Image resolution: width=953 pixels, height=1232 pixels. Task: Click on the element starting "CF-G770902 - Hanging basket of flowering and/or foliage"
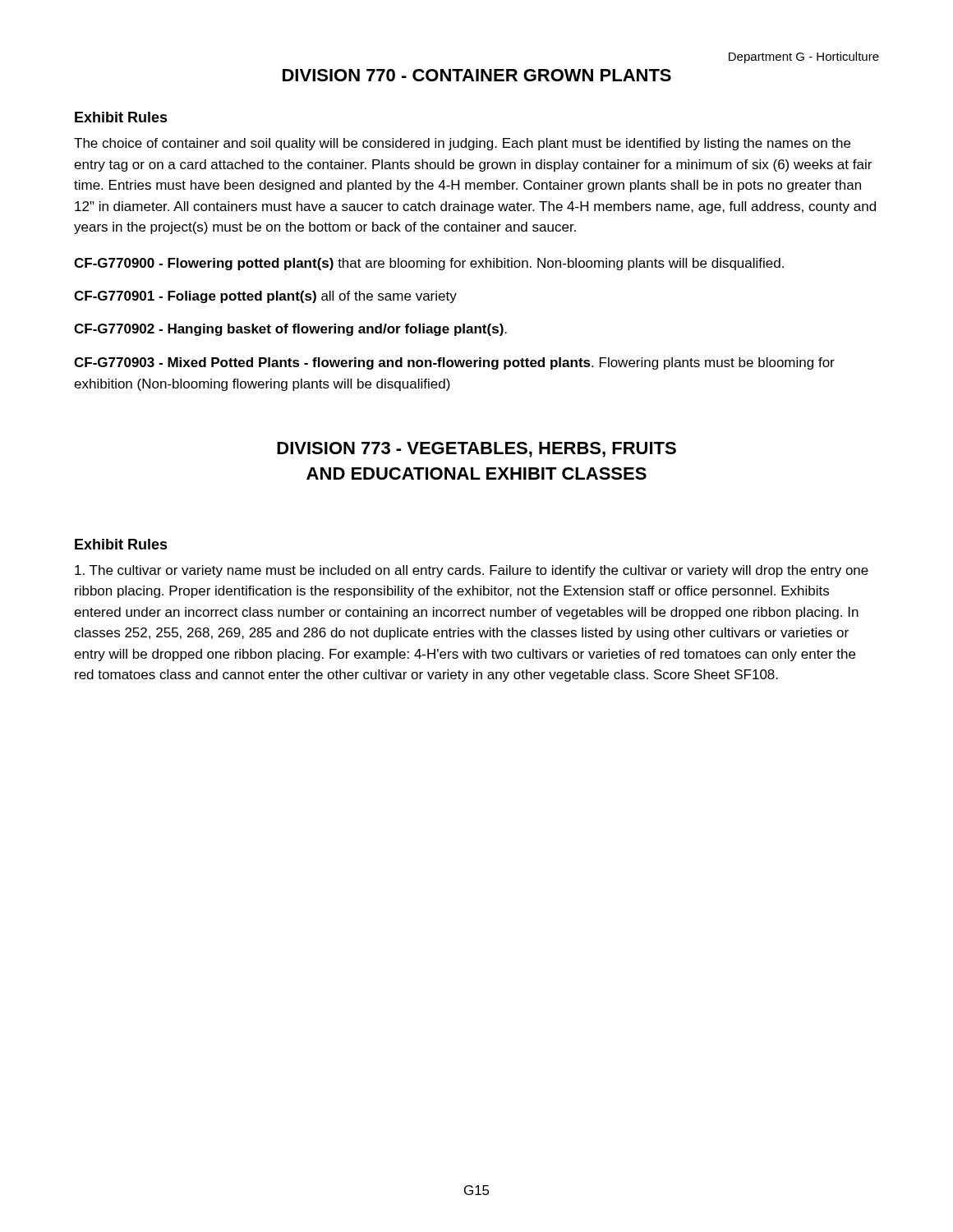[x=291, y=329]
